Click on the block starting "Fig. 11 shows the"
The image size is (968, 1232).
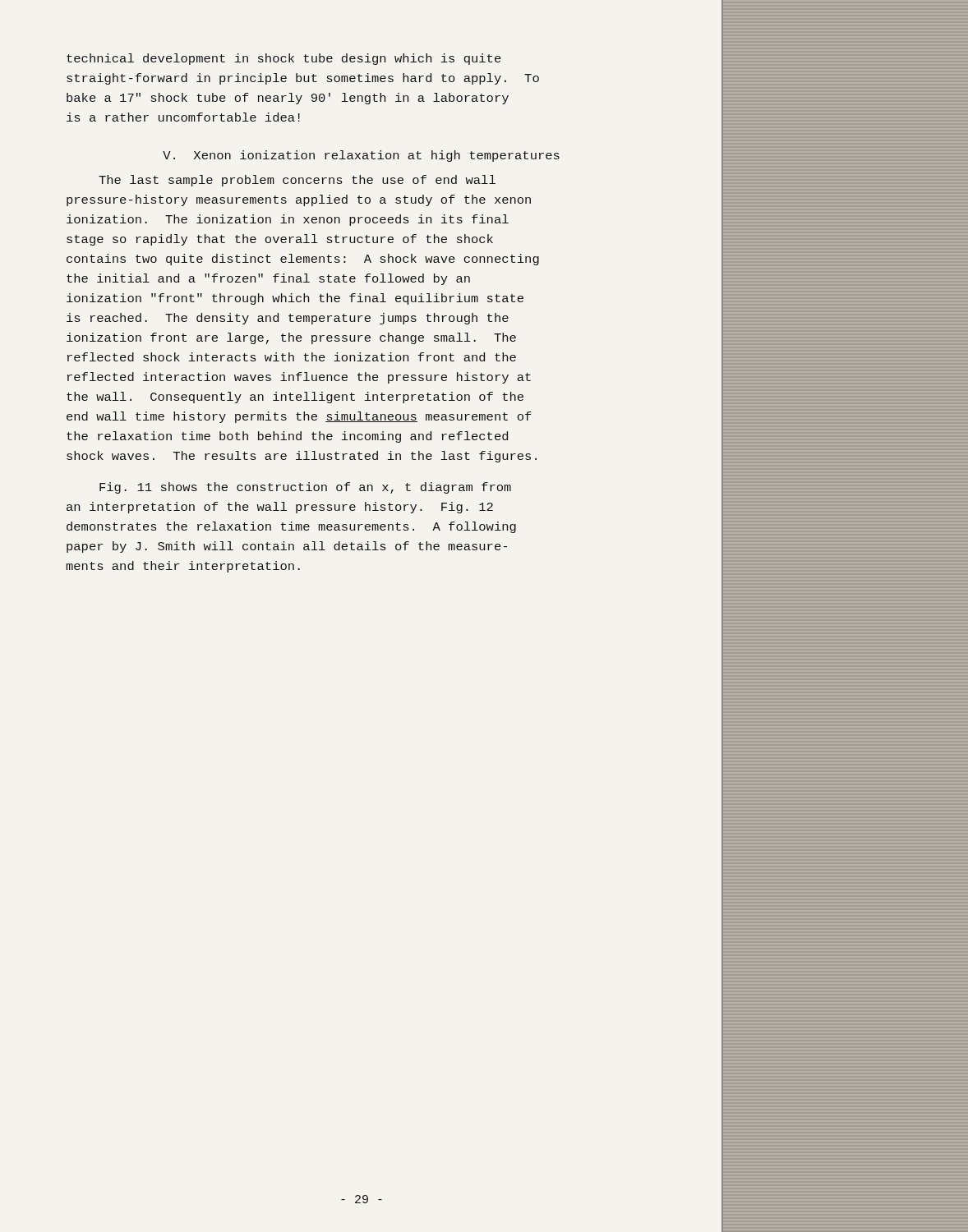tap(291, 528)
